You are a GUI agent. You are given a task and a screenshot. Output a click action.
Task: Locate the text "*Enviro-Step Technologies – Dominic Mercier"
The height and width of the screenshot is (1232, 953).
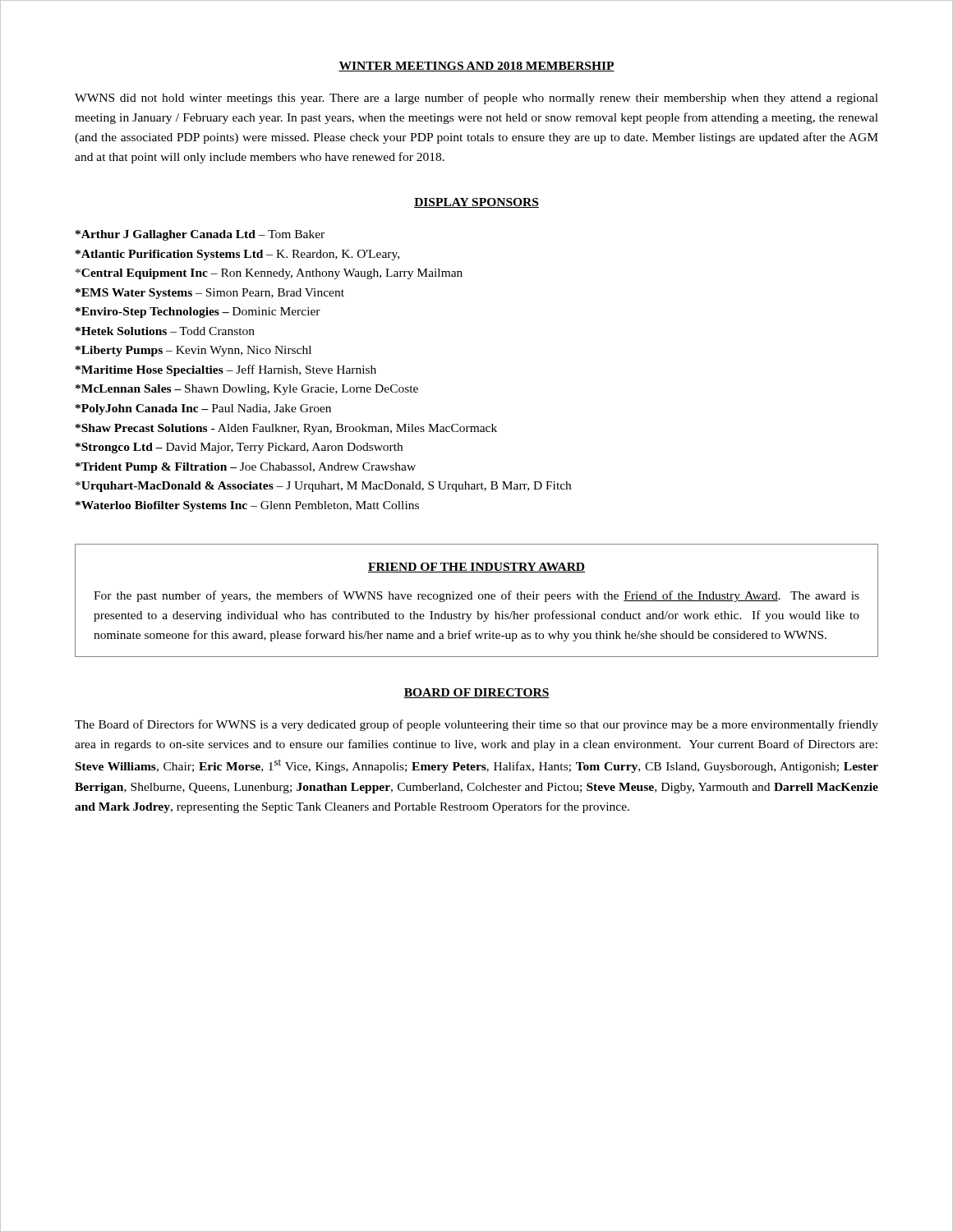[x=197, y=311]
